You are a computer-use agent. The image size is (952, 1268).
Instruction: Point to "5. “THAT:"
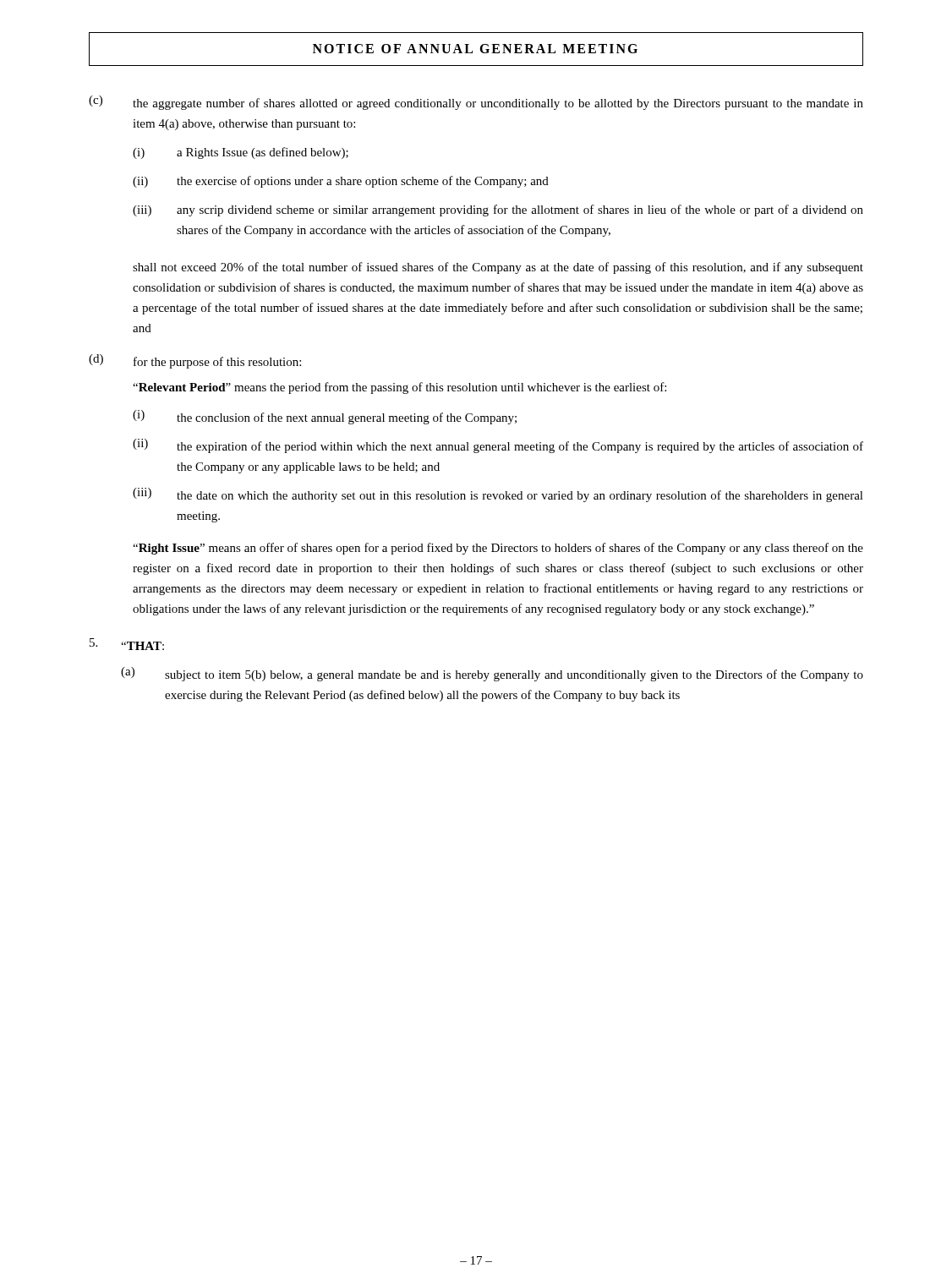pos(127,644)
